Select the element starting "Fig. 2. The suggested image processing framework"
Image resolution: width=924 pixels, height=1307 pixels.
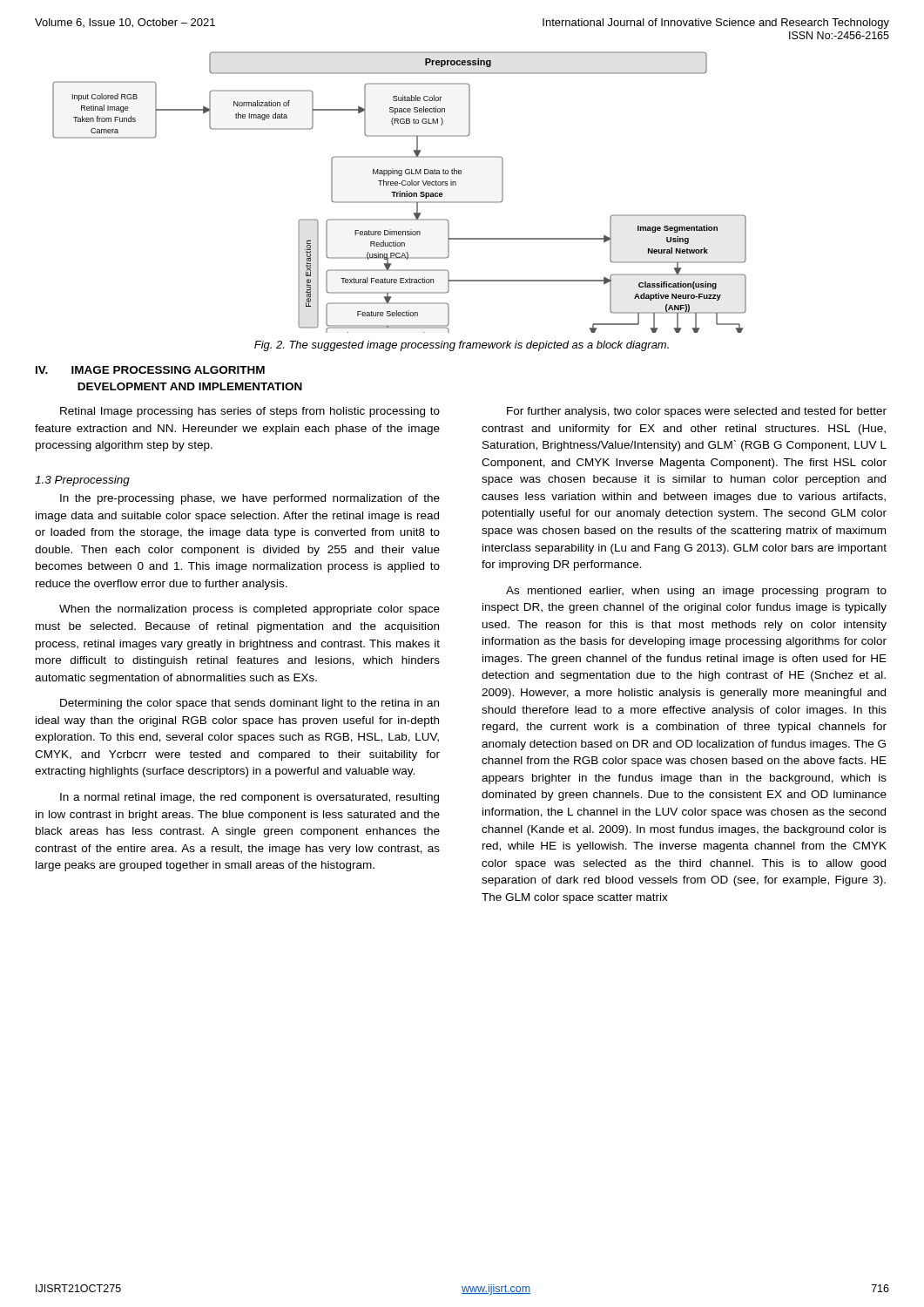click(x=462, y=345)
